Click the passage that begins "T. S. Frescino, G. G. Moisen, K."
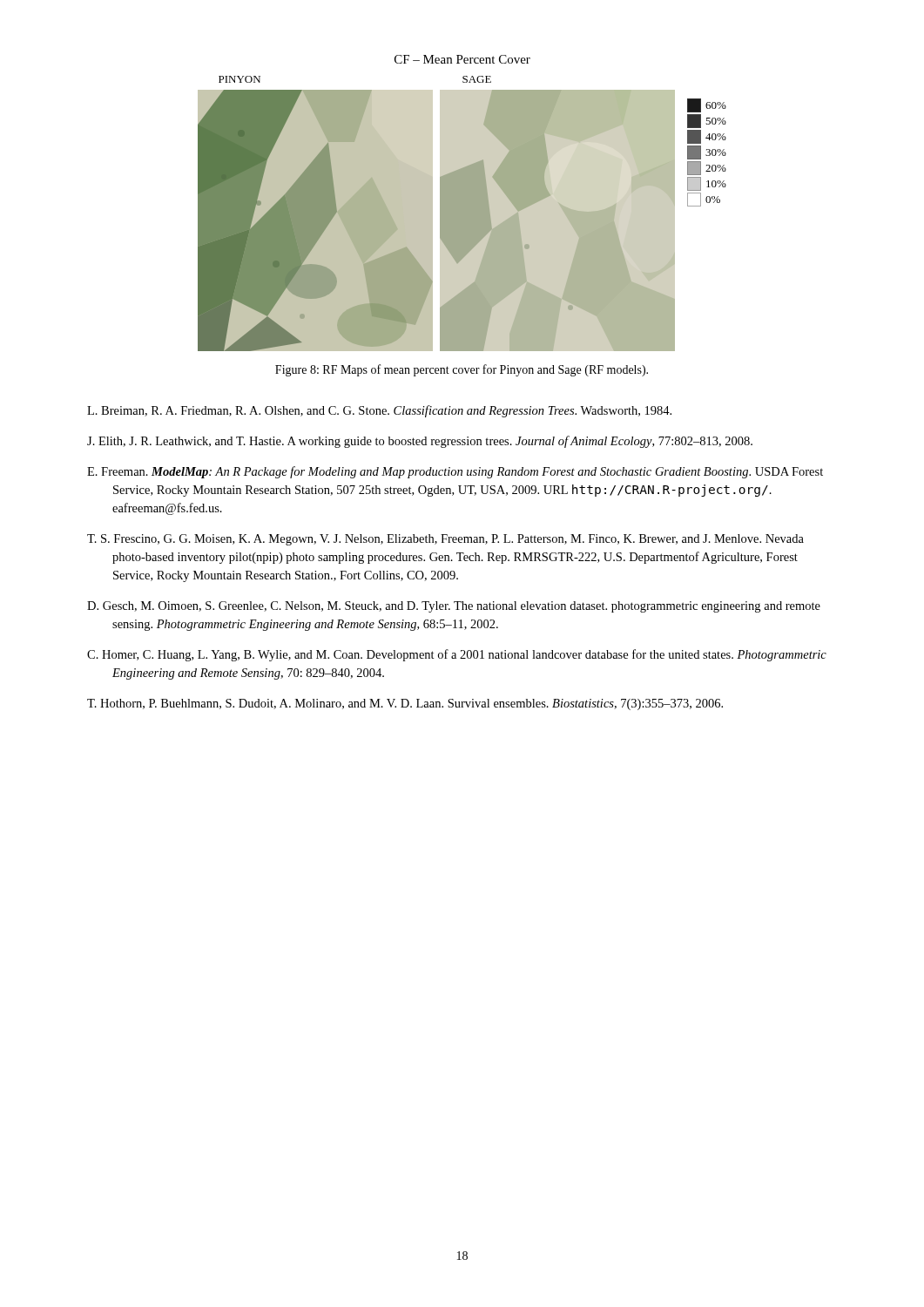This screenshot has width=924, height=1307. tap(445, 557)
